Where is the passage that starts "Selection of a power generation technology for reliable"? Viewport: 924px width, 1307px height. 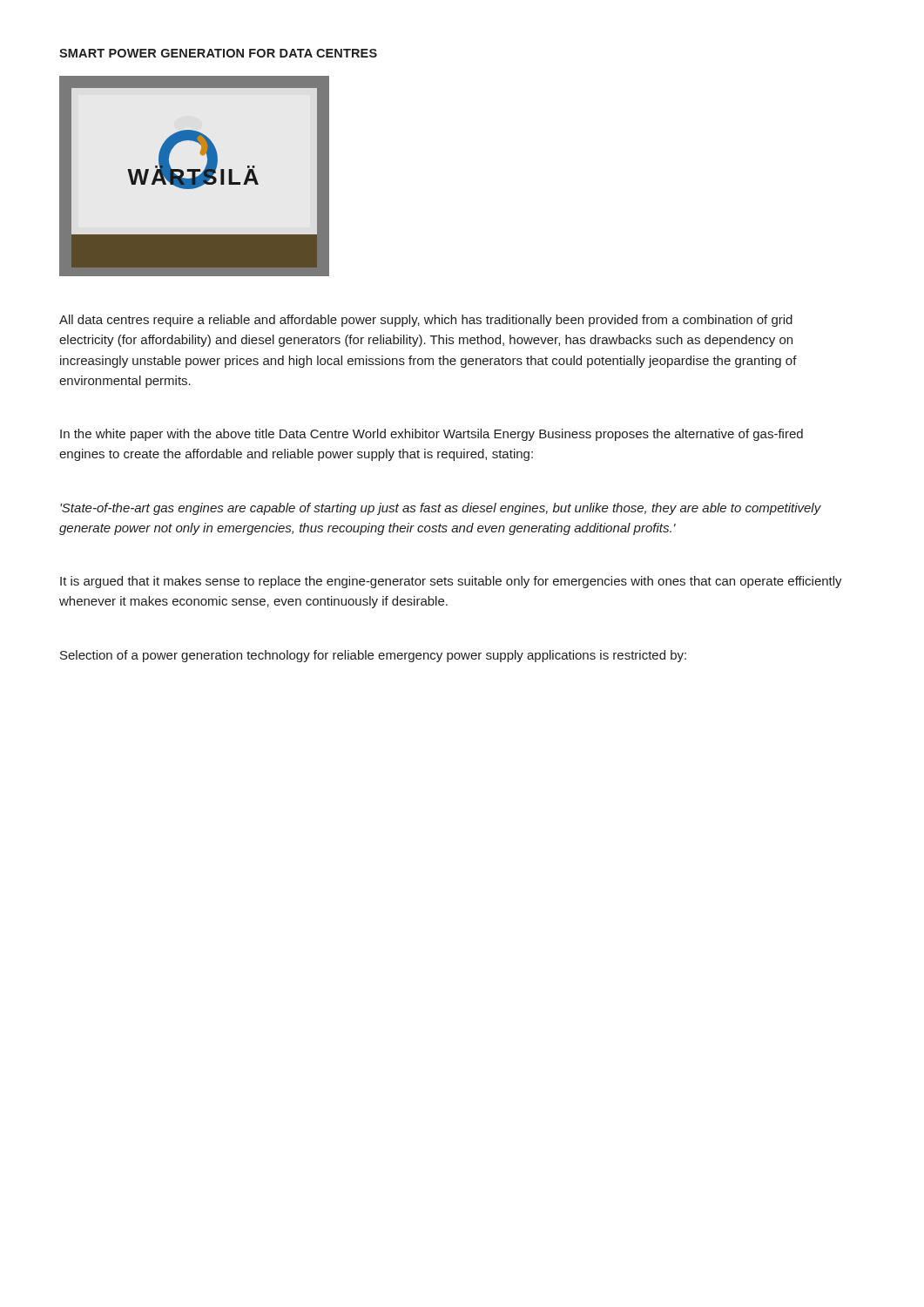[373, 654]
